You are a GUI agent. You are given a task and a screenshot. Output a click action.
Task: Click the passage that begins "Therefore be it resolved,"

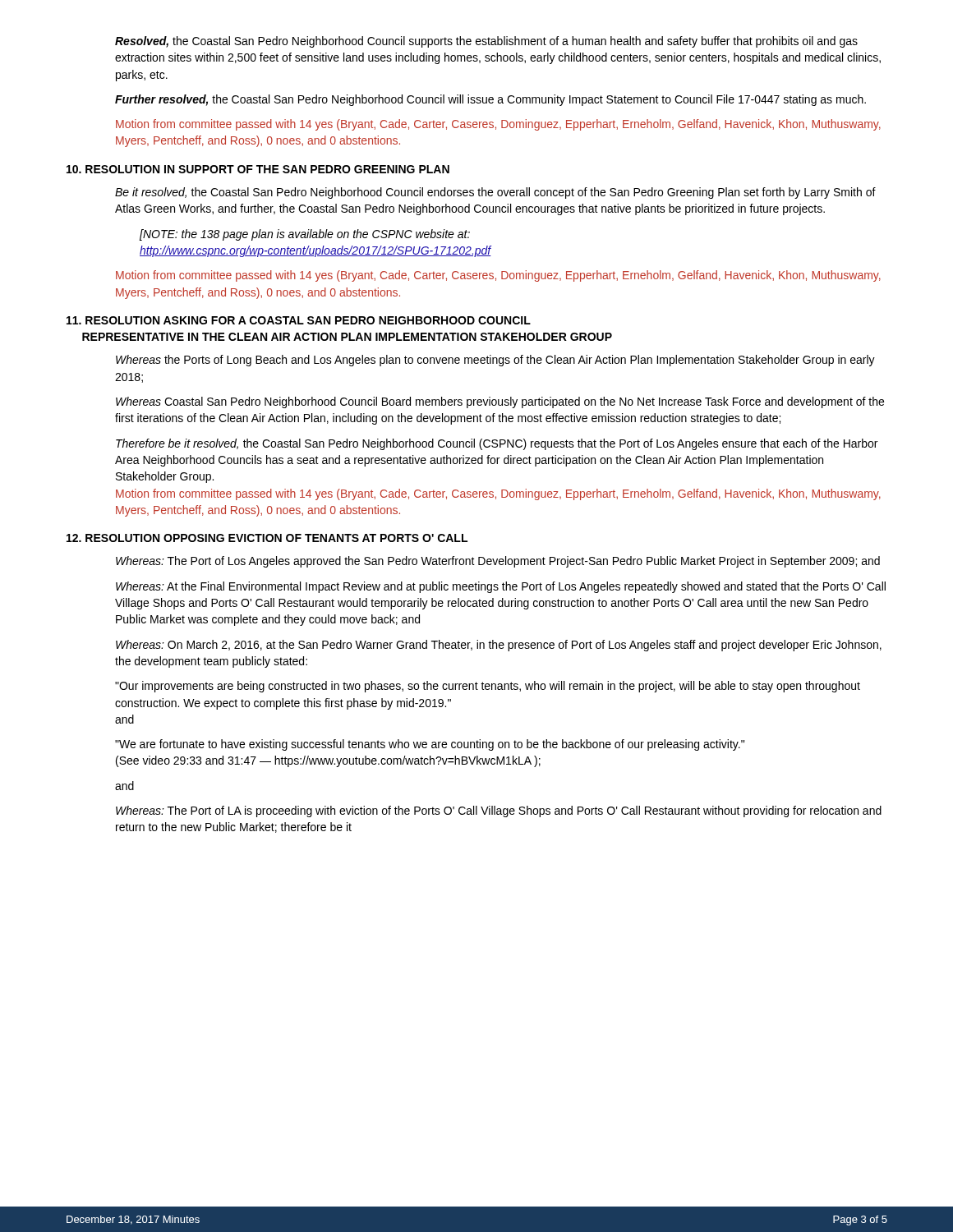point(497,444)
